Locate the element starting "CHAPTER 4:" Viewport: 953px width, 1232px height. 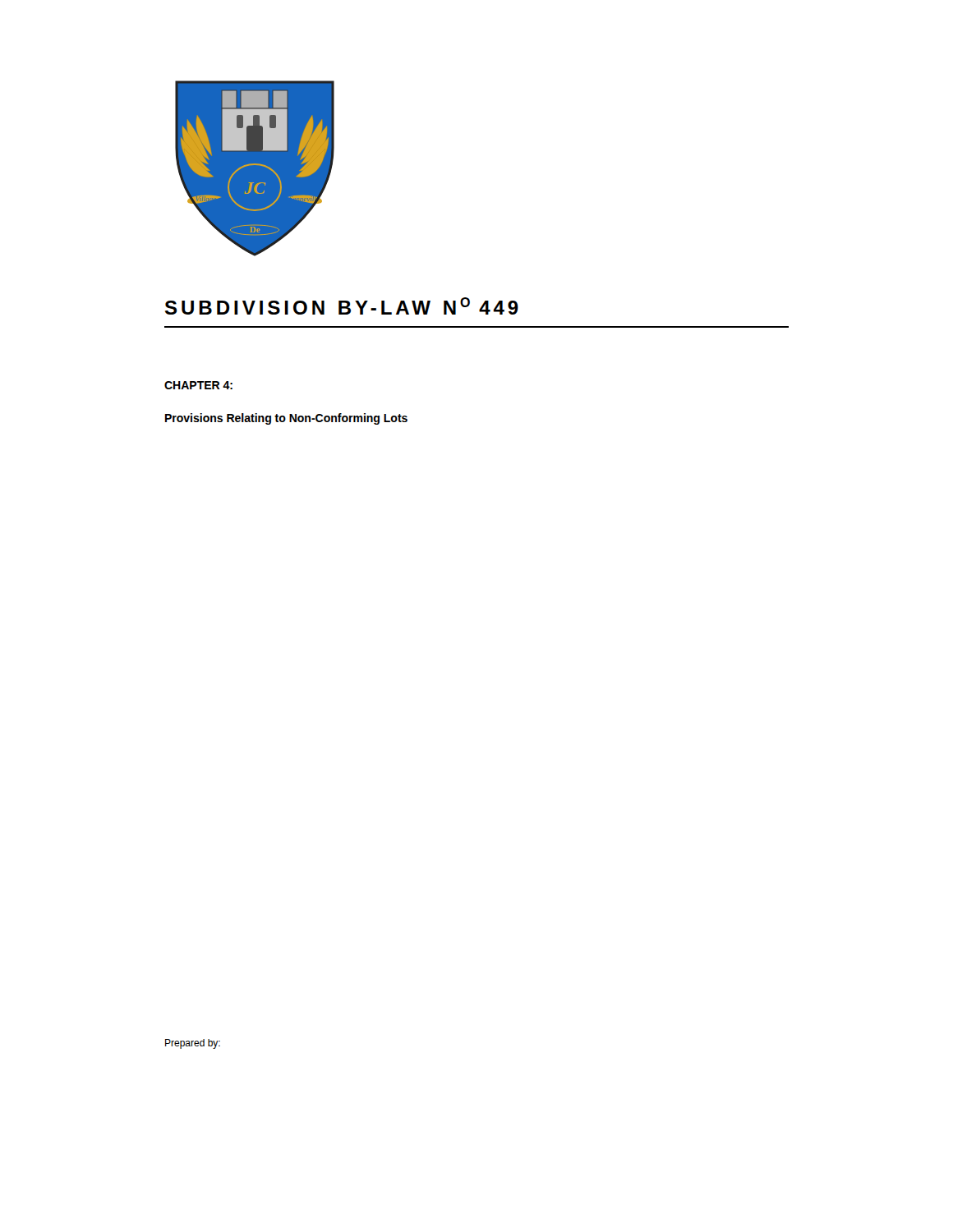click(x=199, y=385)
